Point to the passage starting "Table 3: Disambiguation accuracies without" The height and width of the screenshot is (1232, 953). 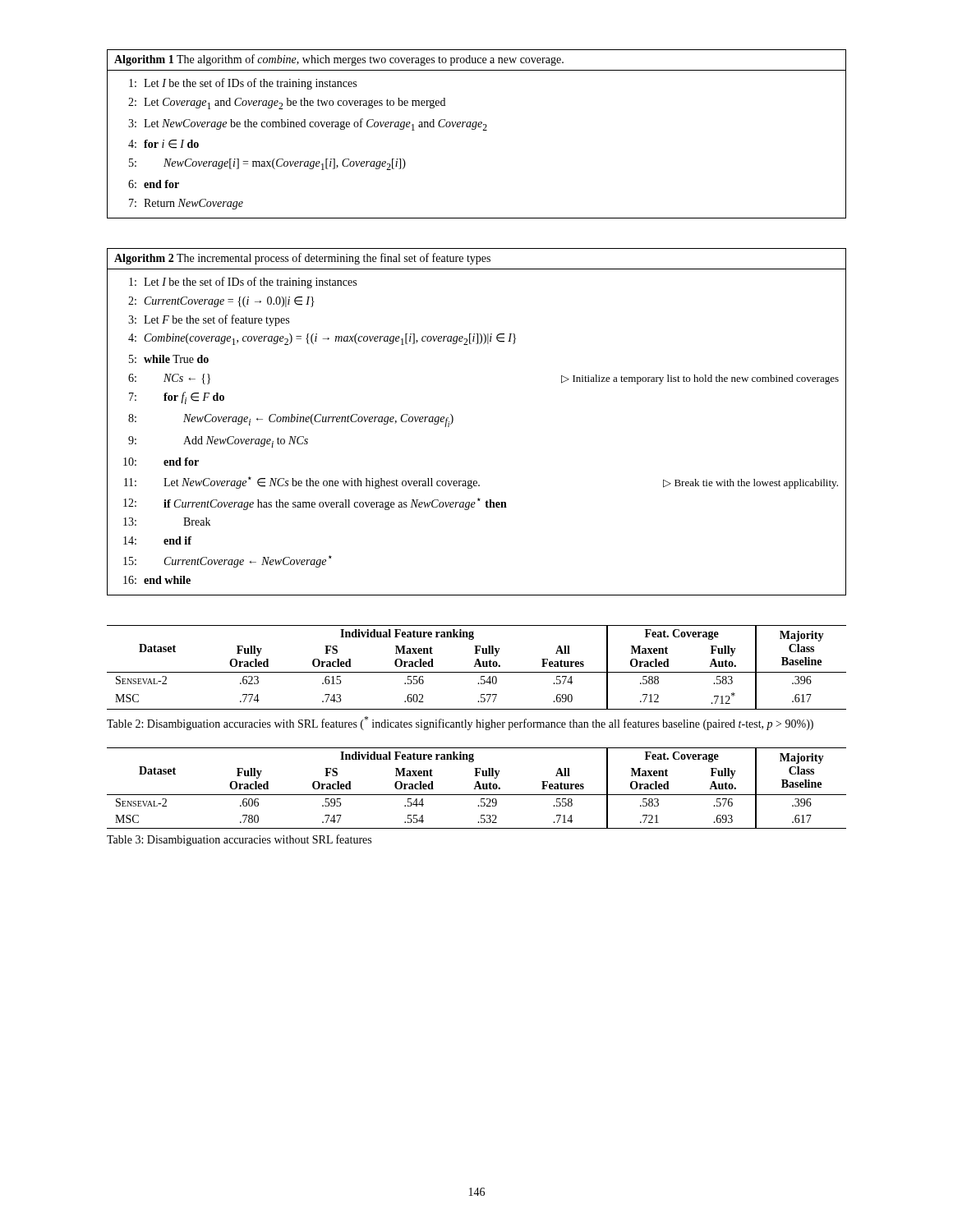pyautogui.click(x=239, y=840)
